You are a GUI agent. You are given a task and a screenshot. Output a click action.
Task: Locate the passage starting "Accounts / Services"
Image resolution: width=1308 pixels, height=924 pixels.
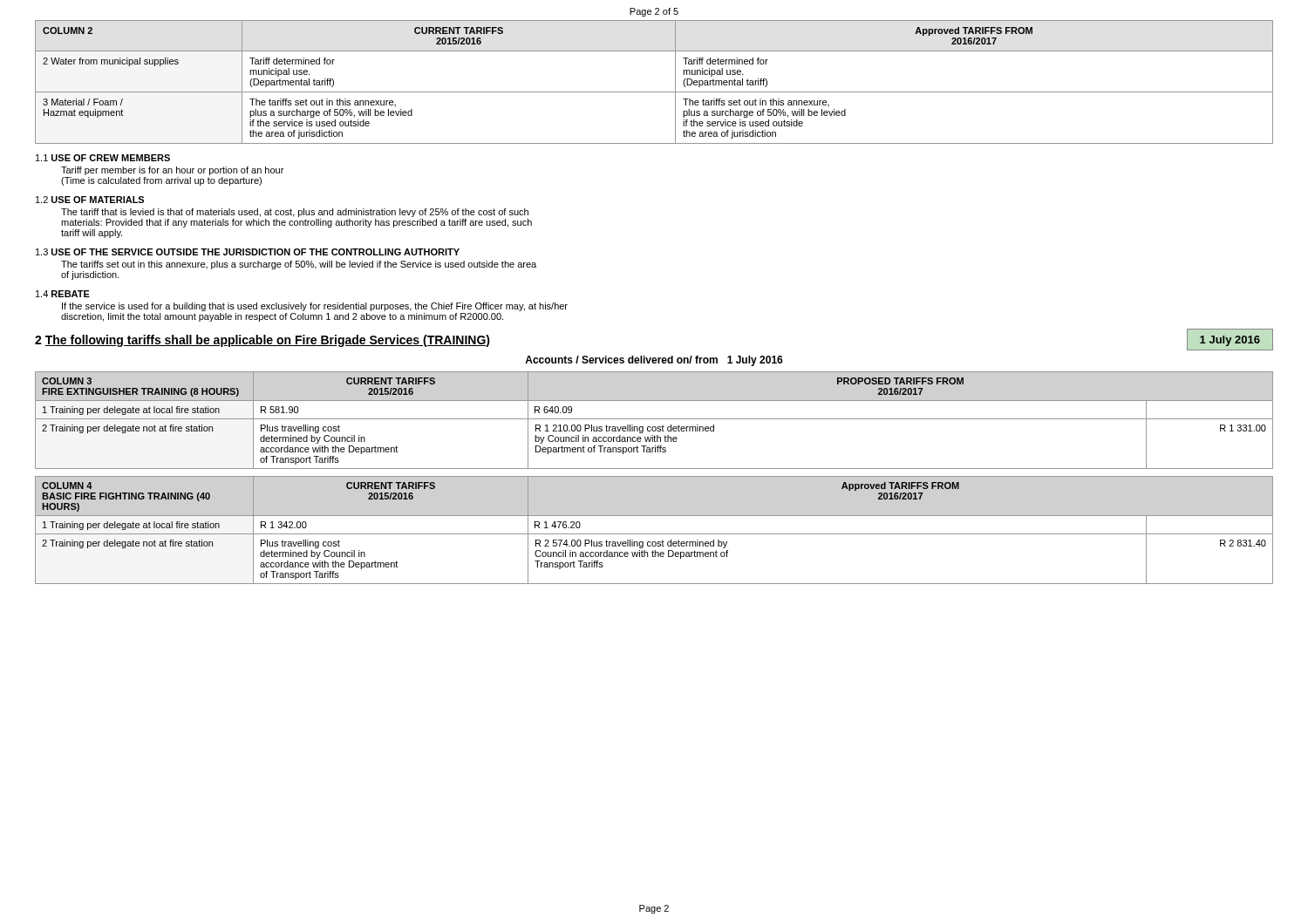pos(654,360)
